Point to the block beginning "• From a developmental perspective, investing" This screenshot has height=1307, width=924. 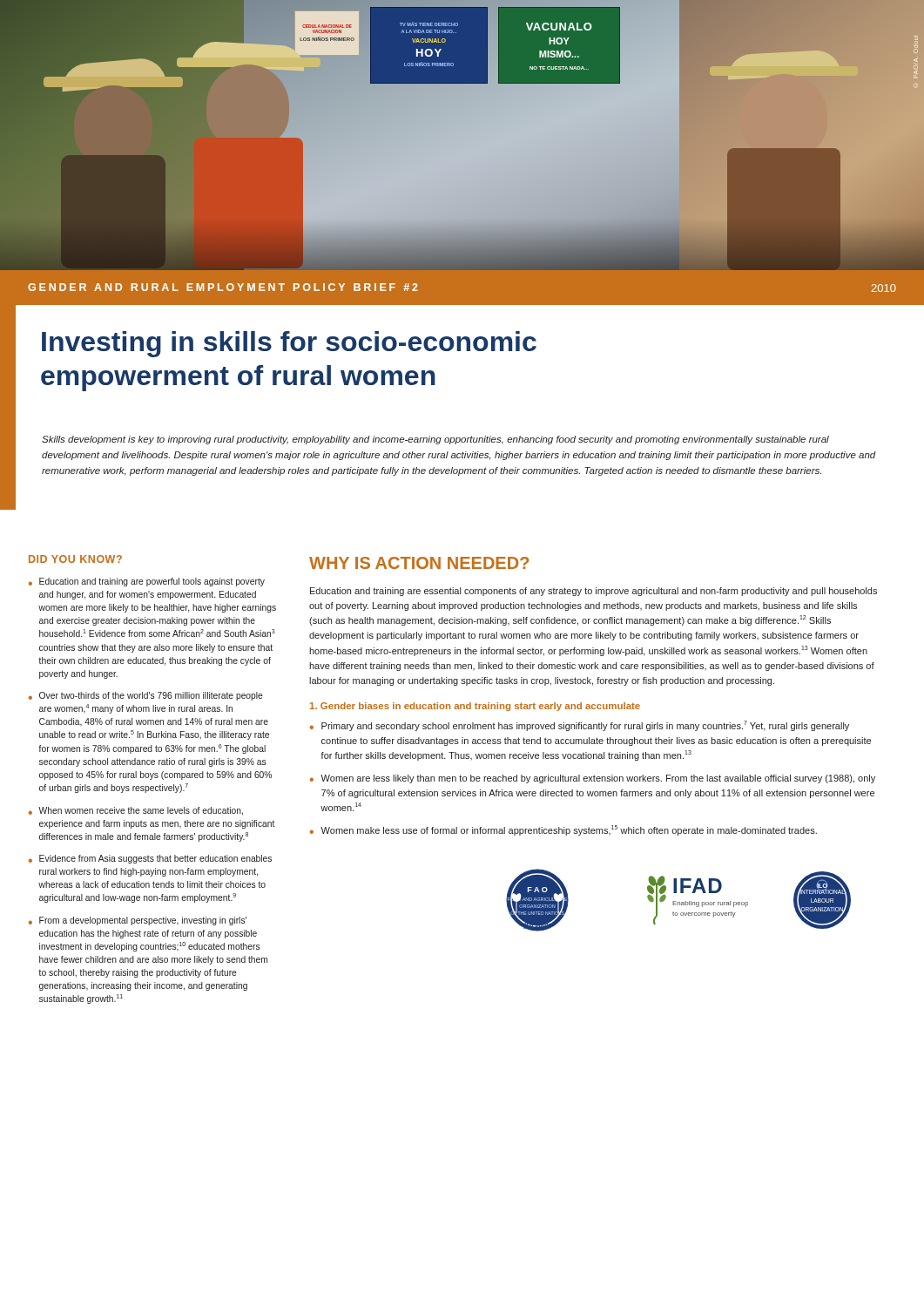(153, 960)
